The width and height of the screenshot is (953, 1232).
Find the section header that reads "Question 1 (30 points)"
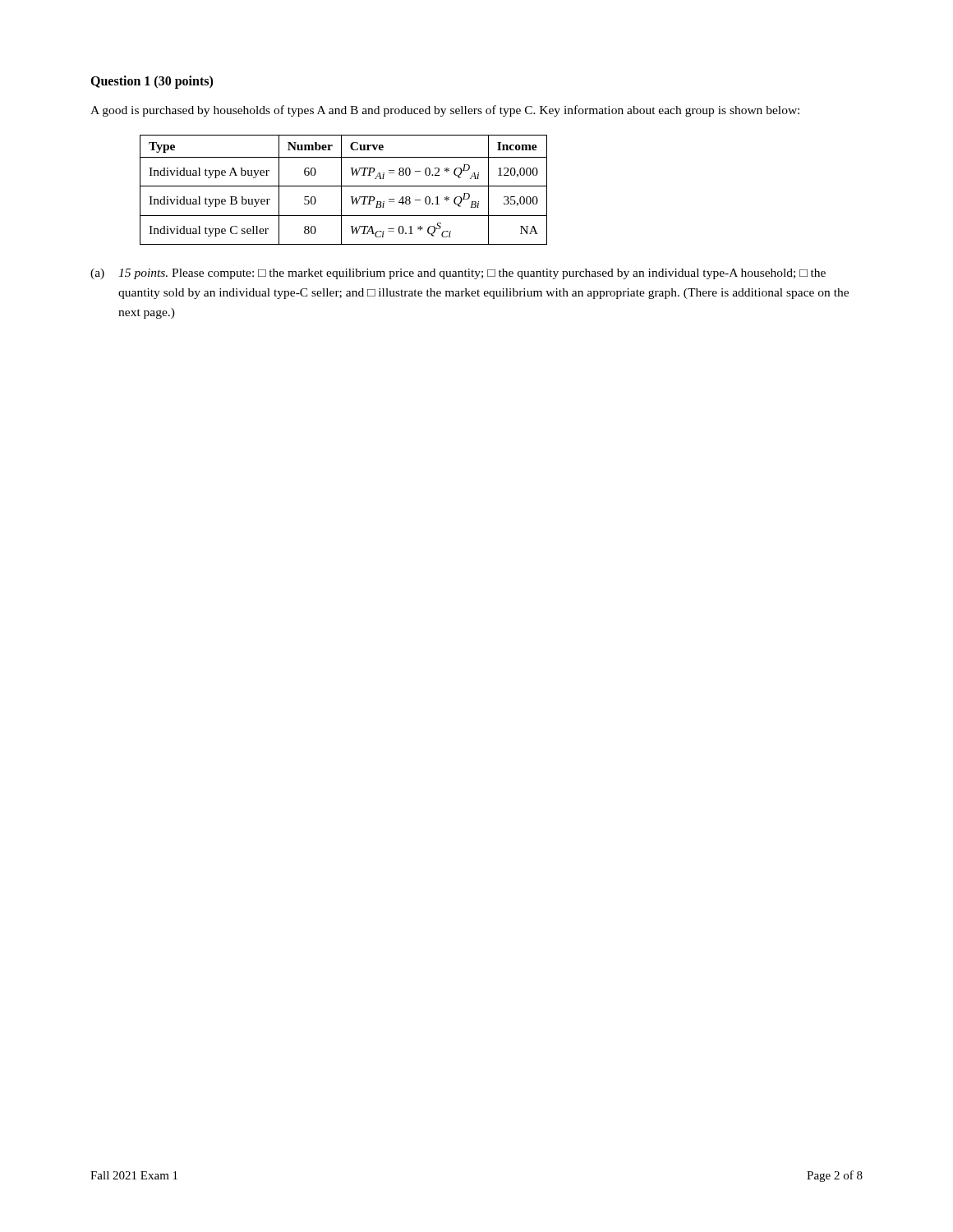pyautogui.click(x=152, y=81)
